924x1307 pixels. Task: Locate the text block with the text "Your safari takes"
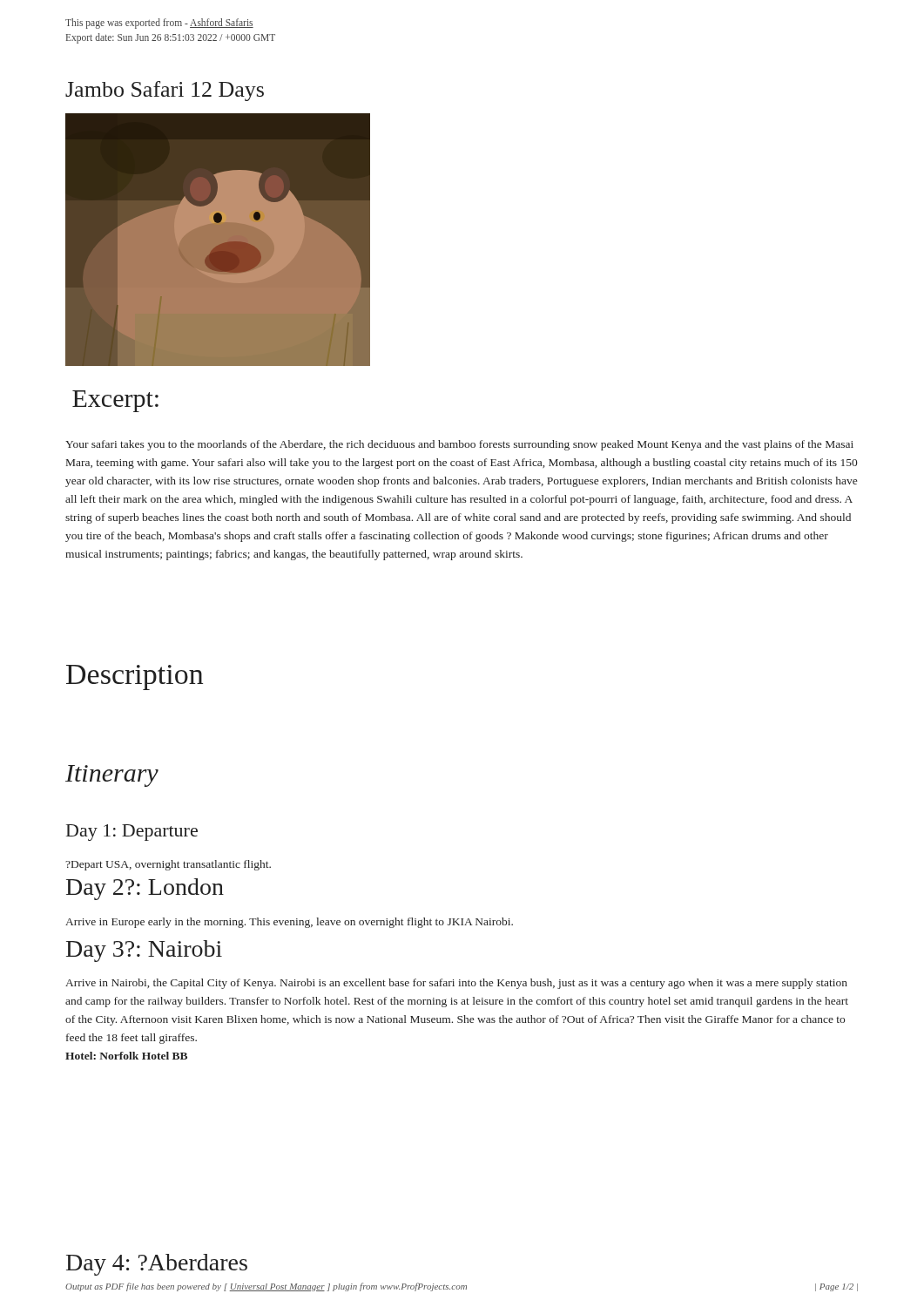(x=461, y=499)
